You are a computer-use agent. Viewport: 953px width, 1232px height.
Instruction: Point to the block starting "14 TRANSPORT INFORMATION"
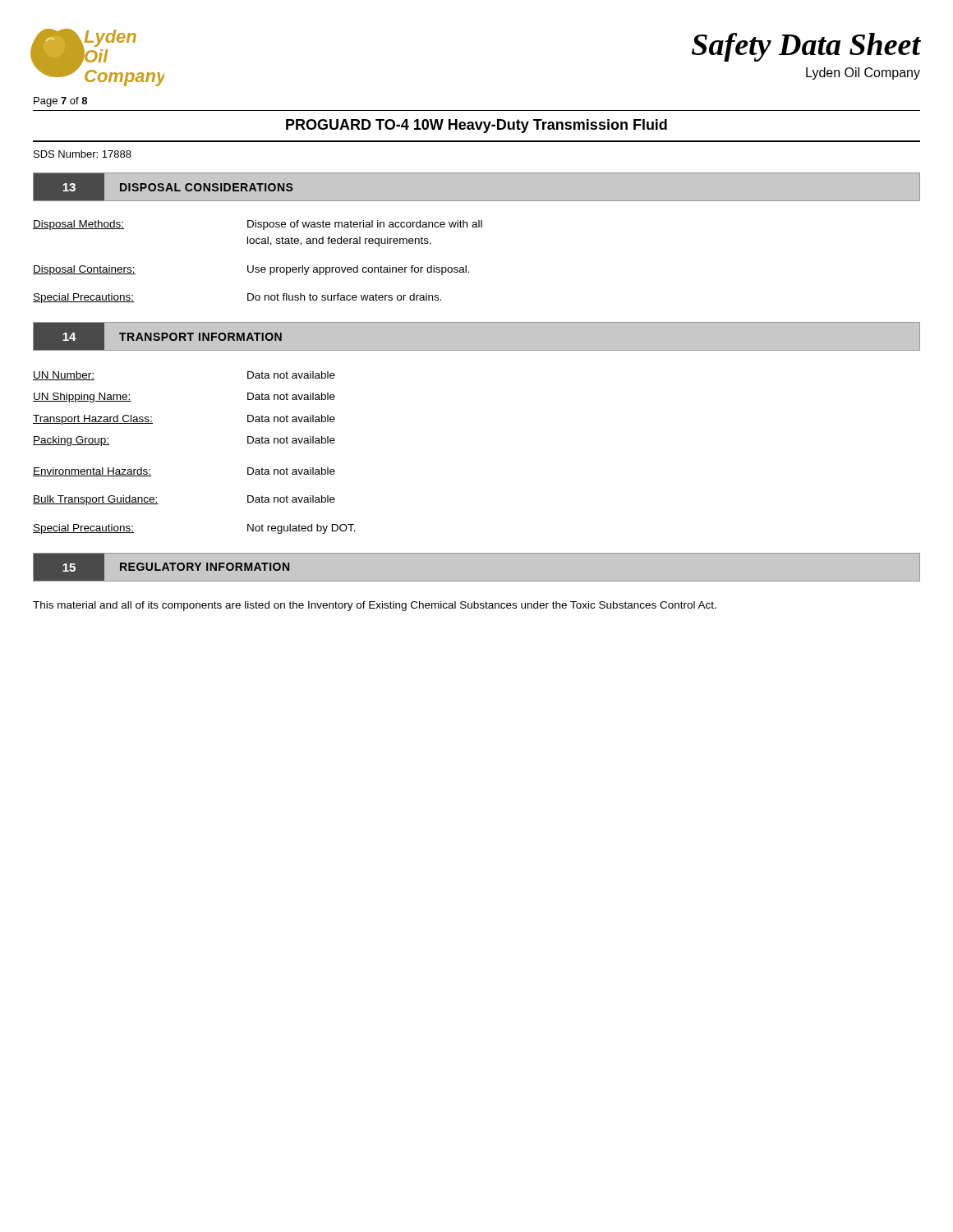(x=476, y=336)
